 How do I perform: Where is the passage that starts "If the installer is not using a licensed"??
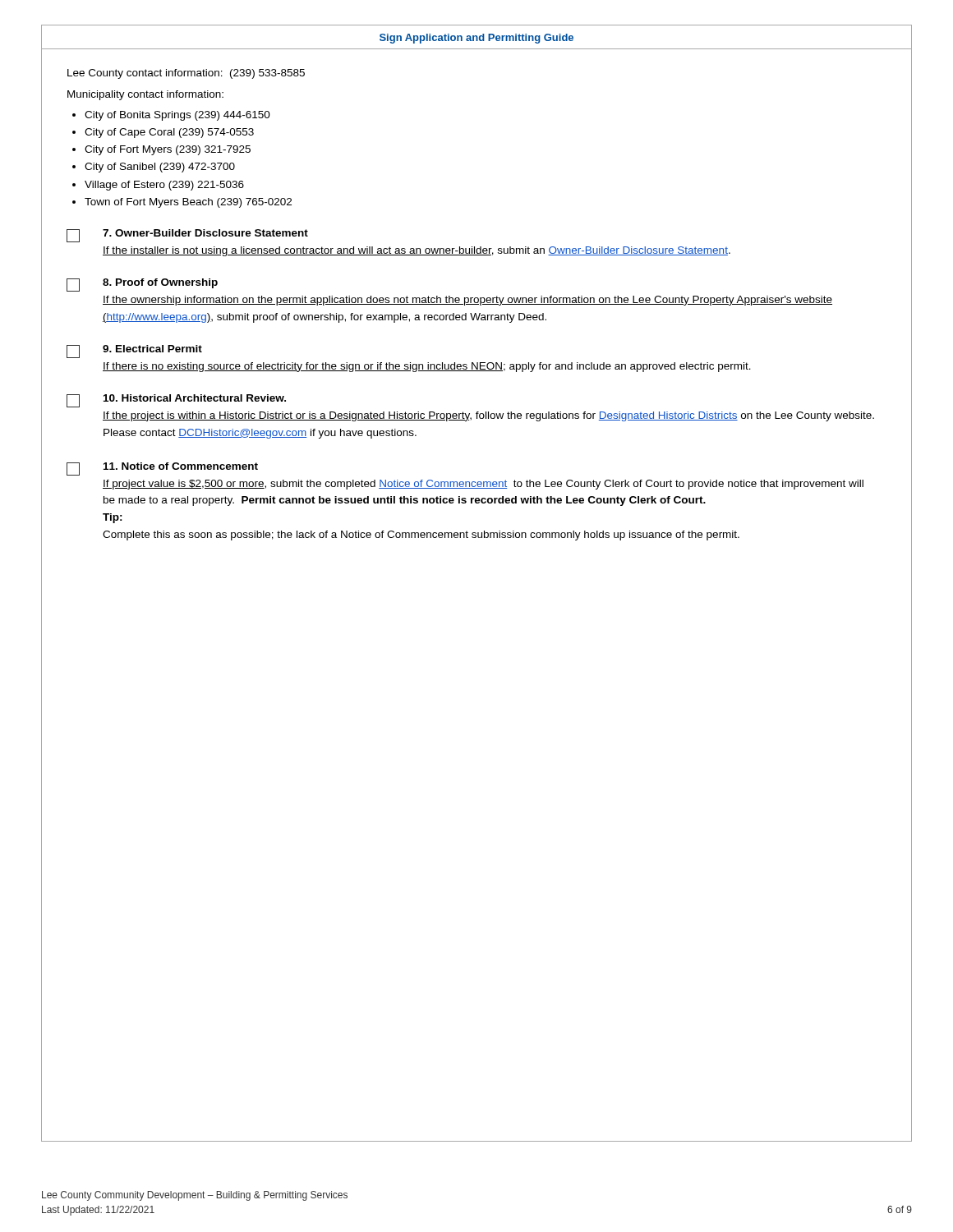coord(417,250)
